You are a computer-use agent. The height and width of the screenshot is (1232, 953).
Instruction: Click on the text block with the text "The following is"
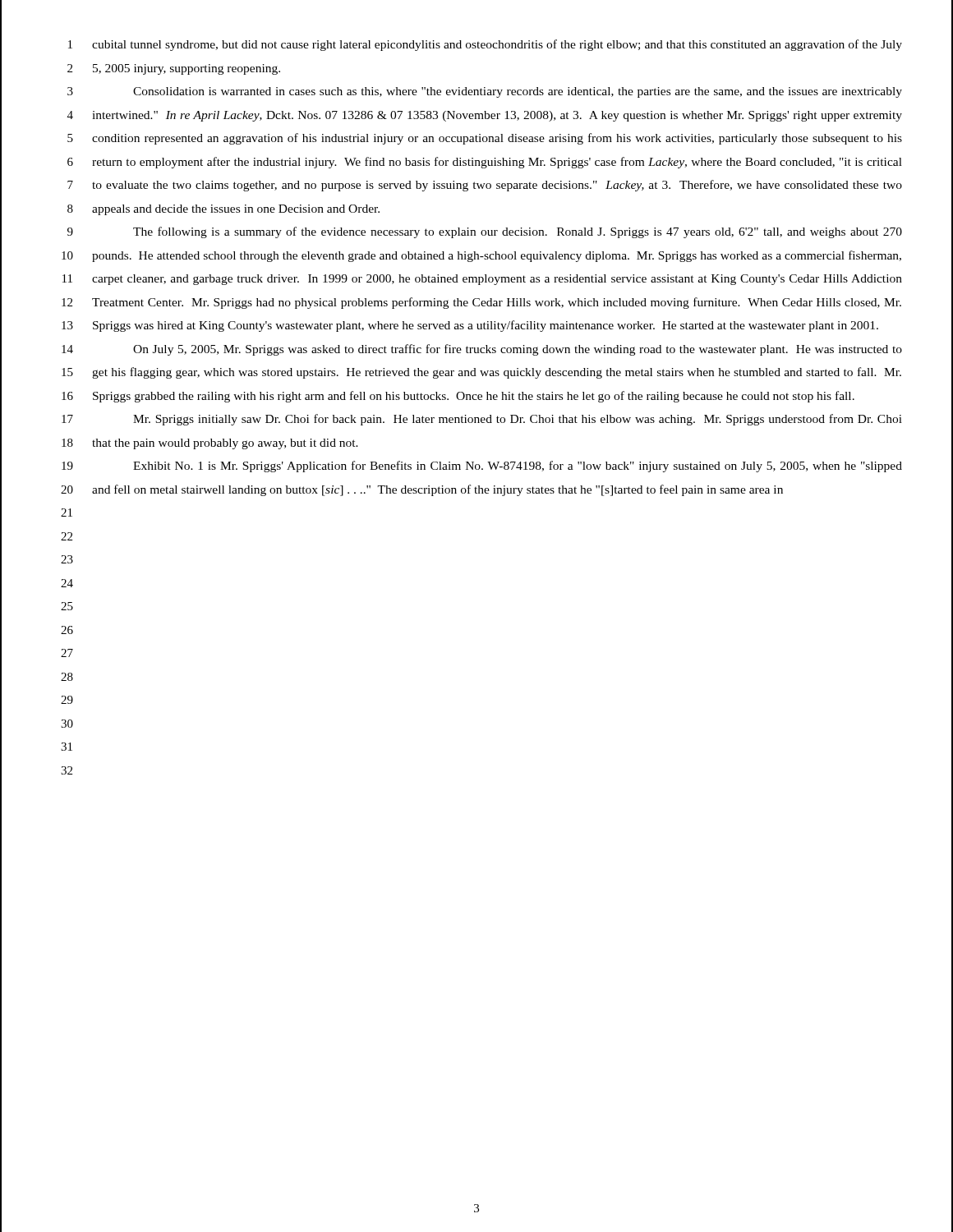tap(497, 278)
